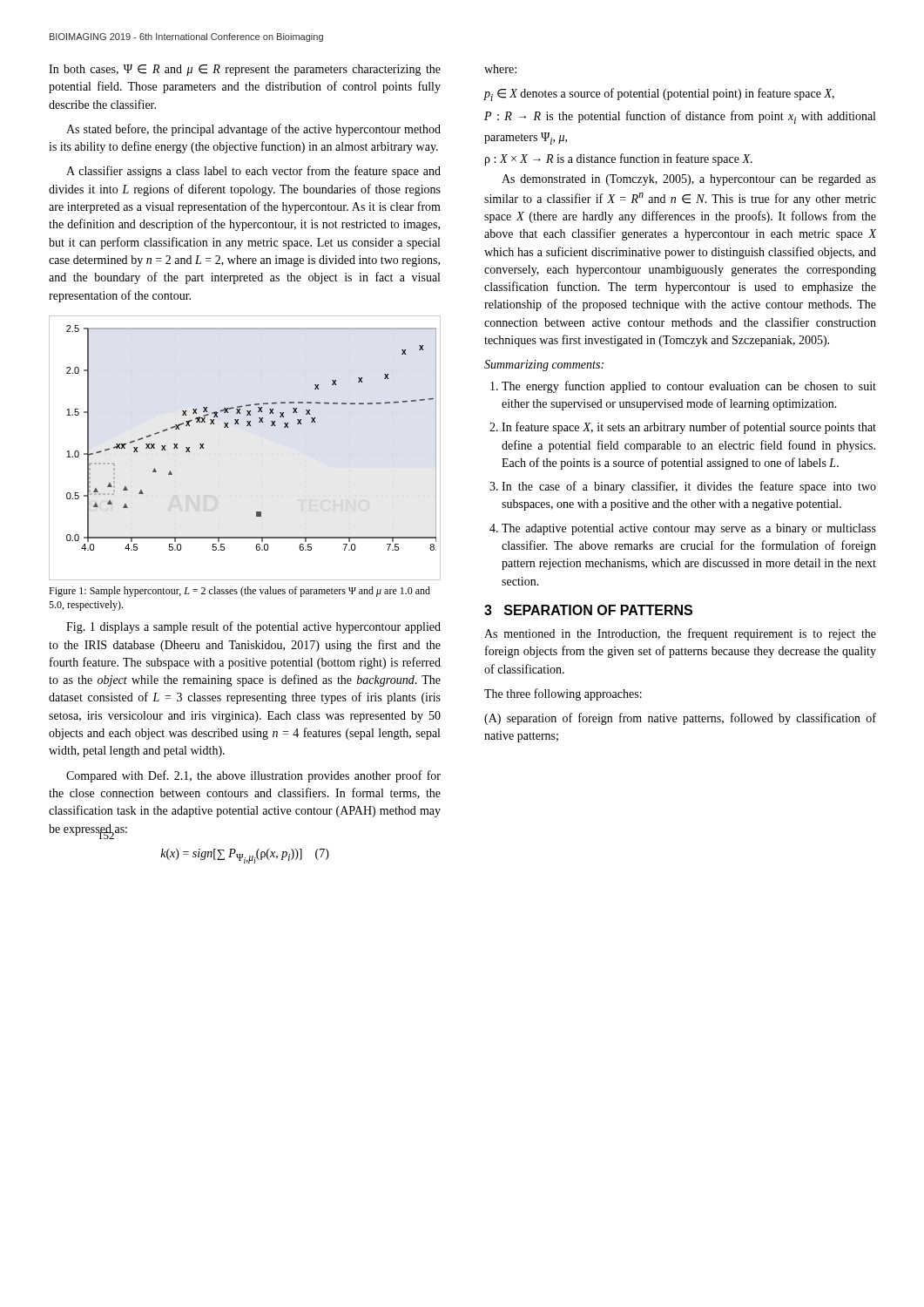Locate the passage starting "3 SEPARATION OF PATTERNS"

(x=589, y=610)
